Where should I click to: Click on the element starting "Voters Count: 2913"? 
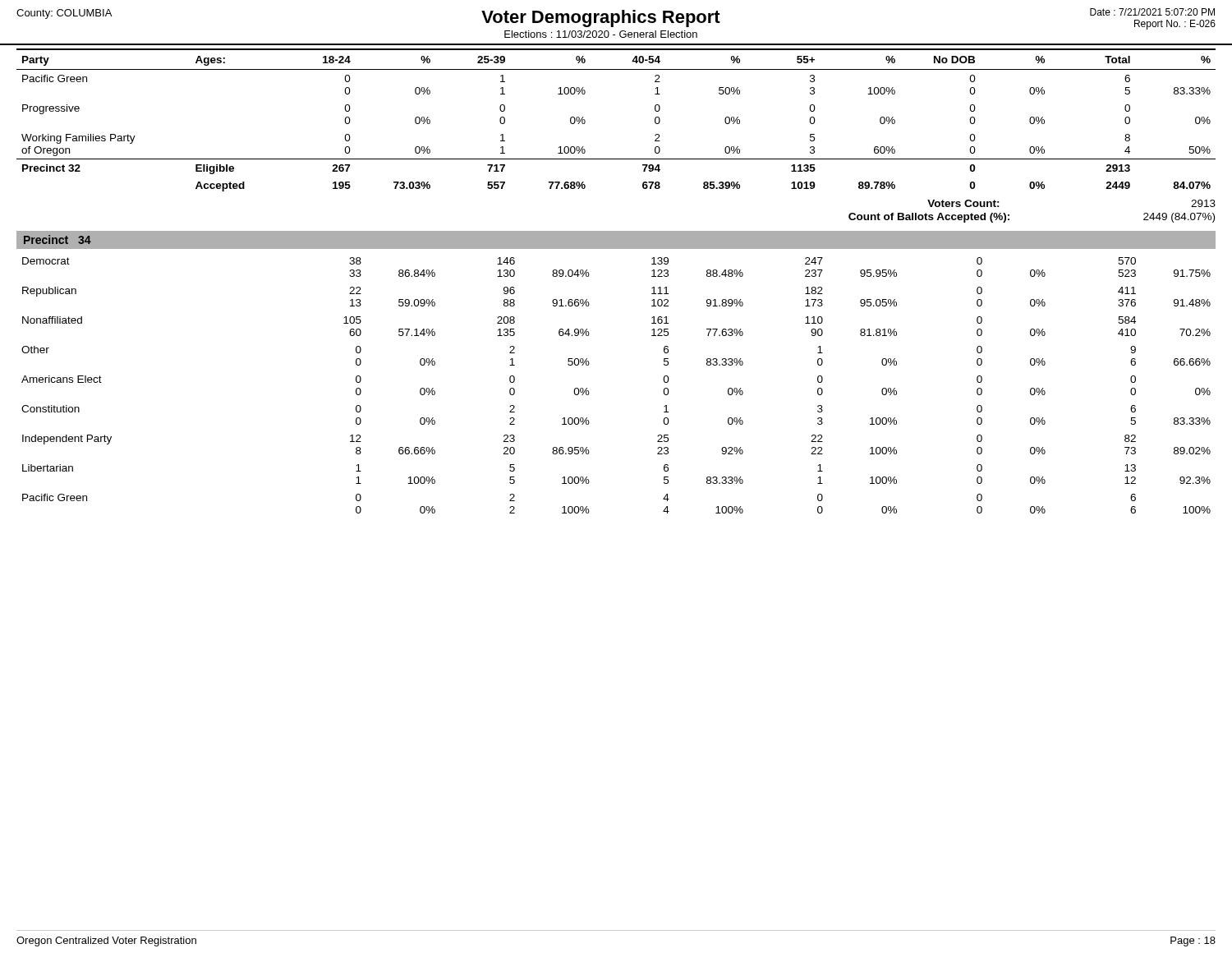966,203
